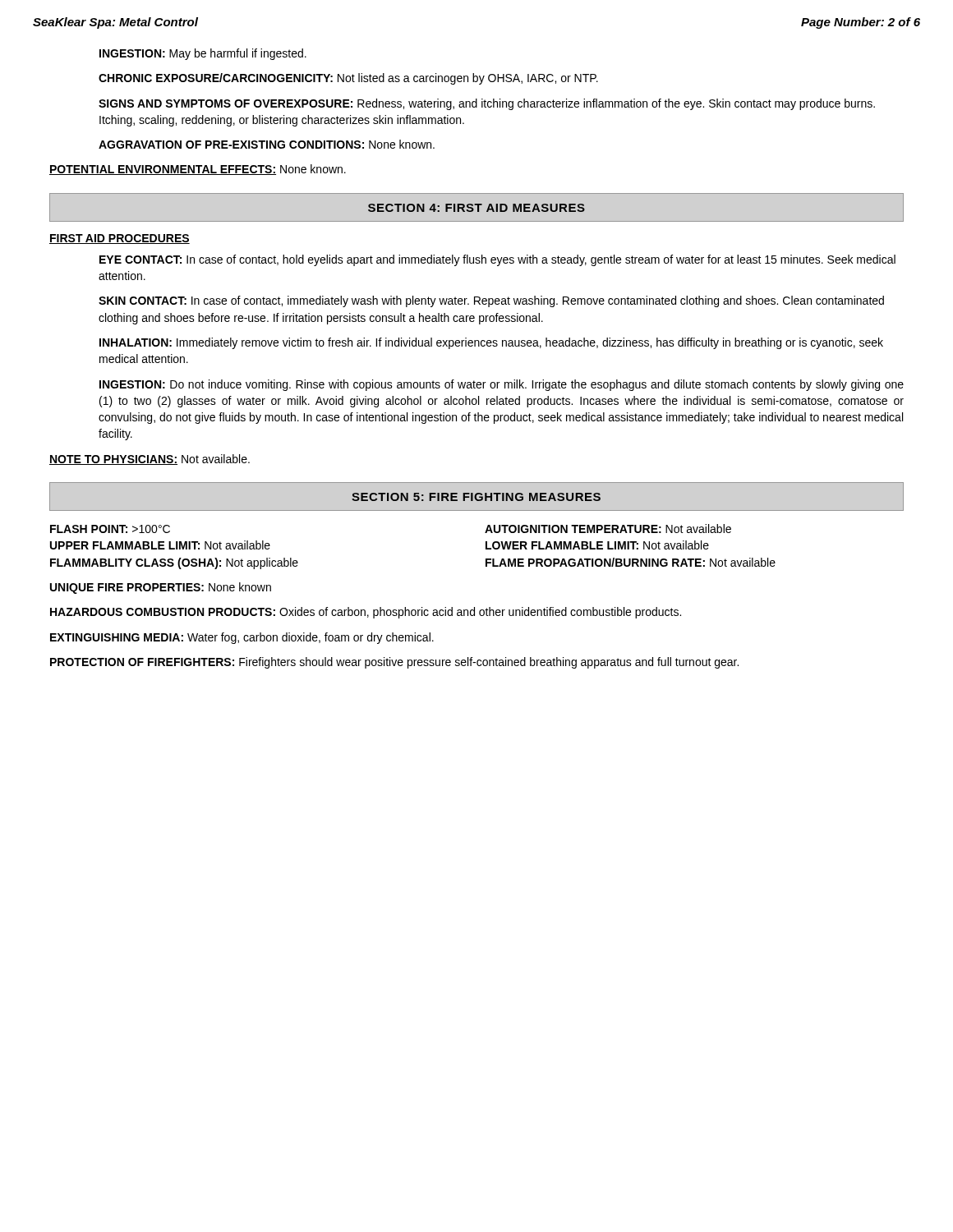This screenshot has height=1232, width=953.
Task: Find the section header that says "SECTION 5: FIRE"
Action: [476, 497]
